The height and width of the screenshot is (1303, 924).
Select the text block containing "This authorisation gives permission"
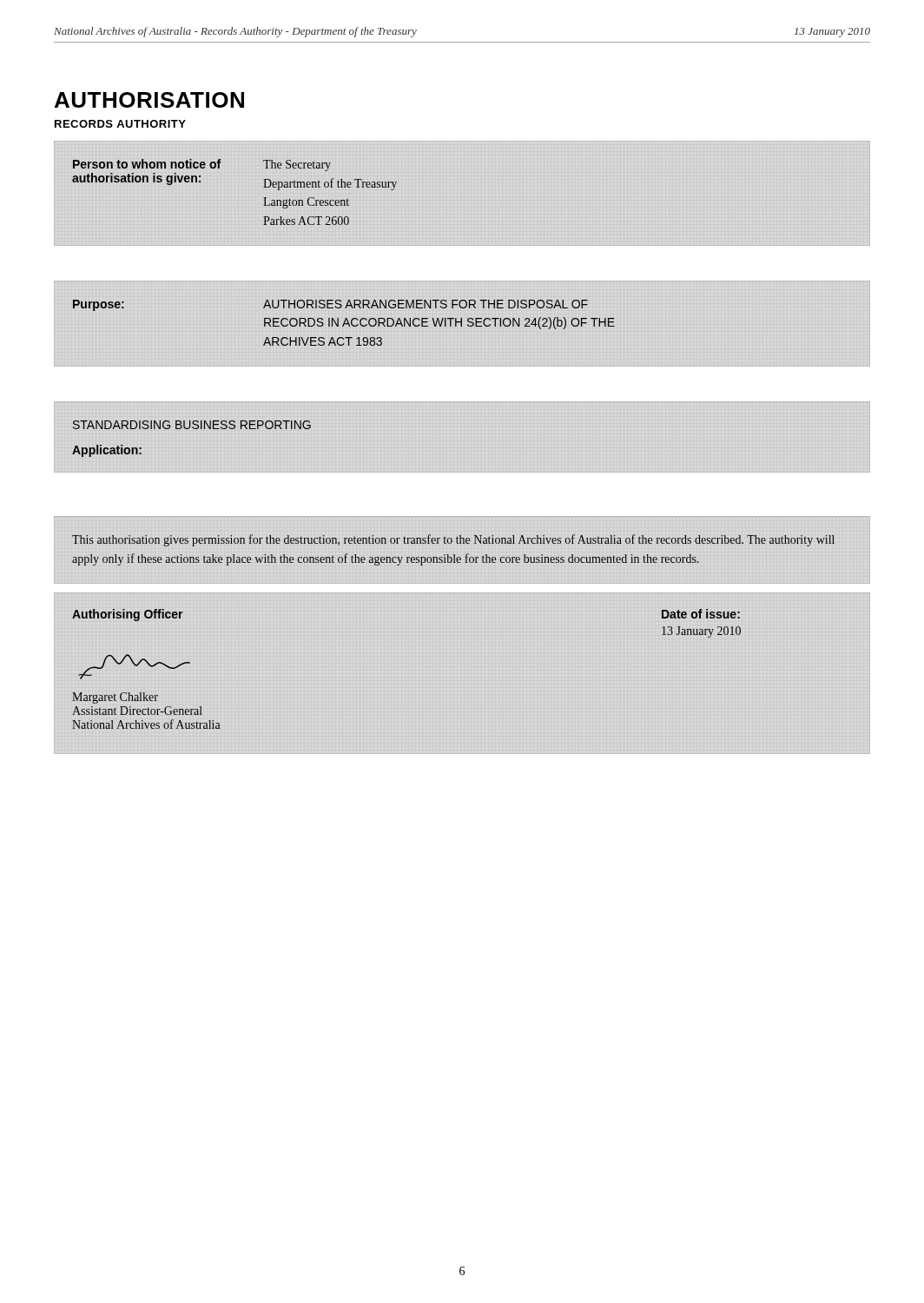click(453, 549)
